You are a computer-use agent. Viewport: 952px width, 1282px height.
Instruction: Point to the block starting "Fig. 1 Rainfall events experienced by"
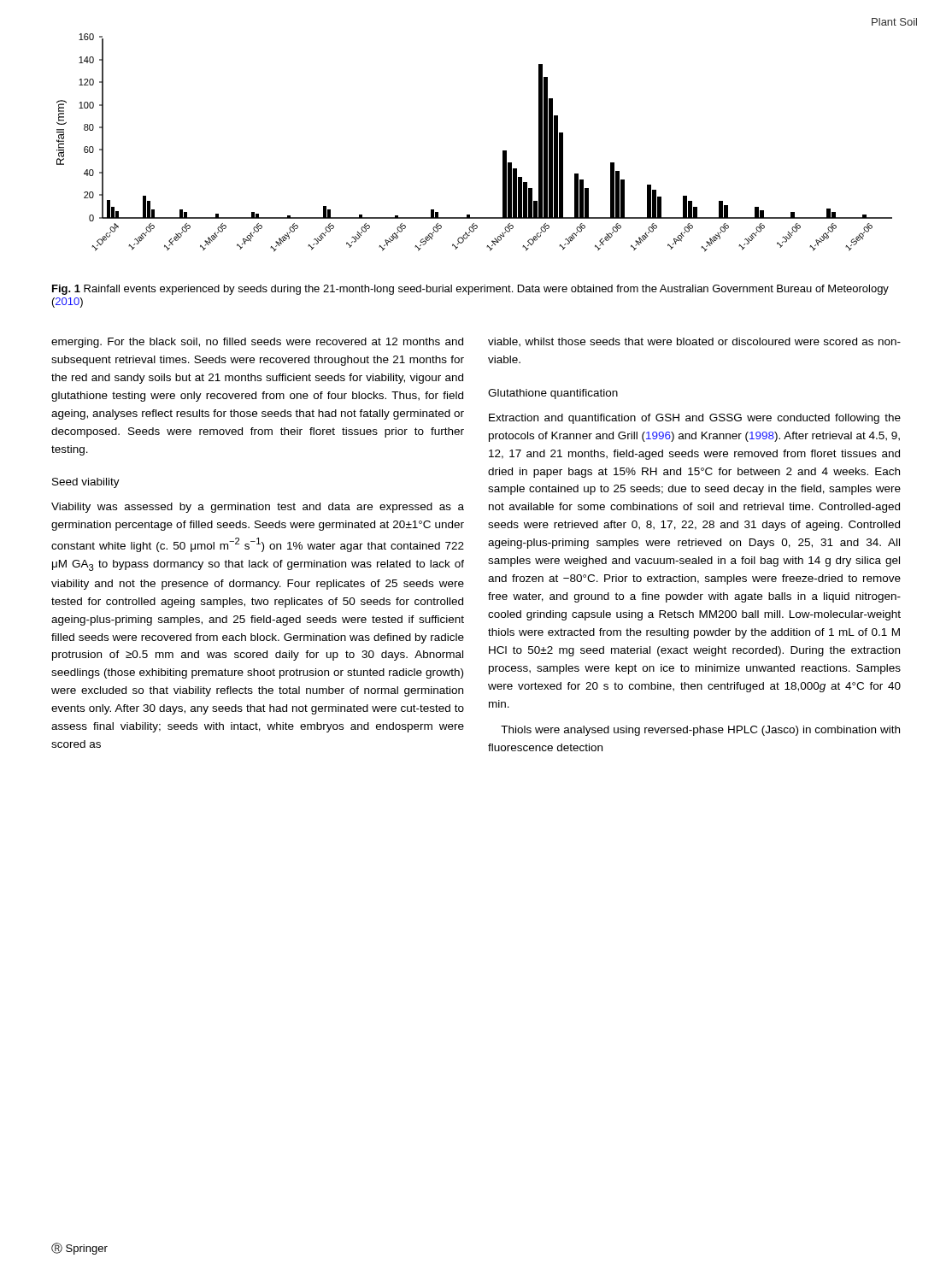click(470, 295)
